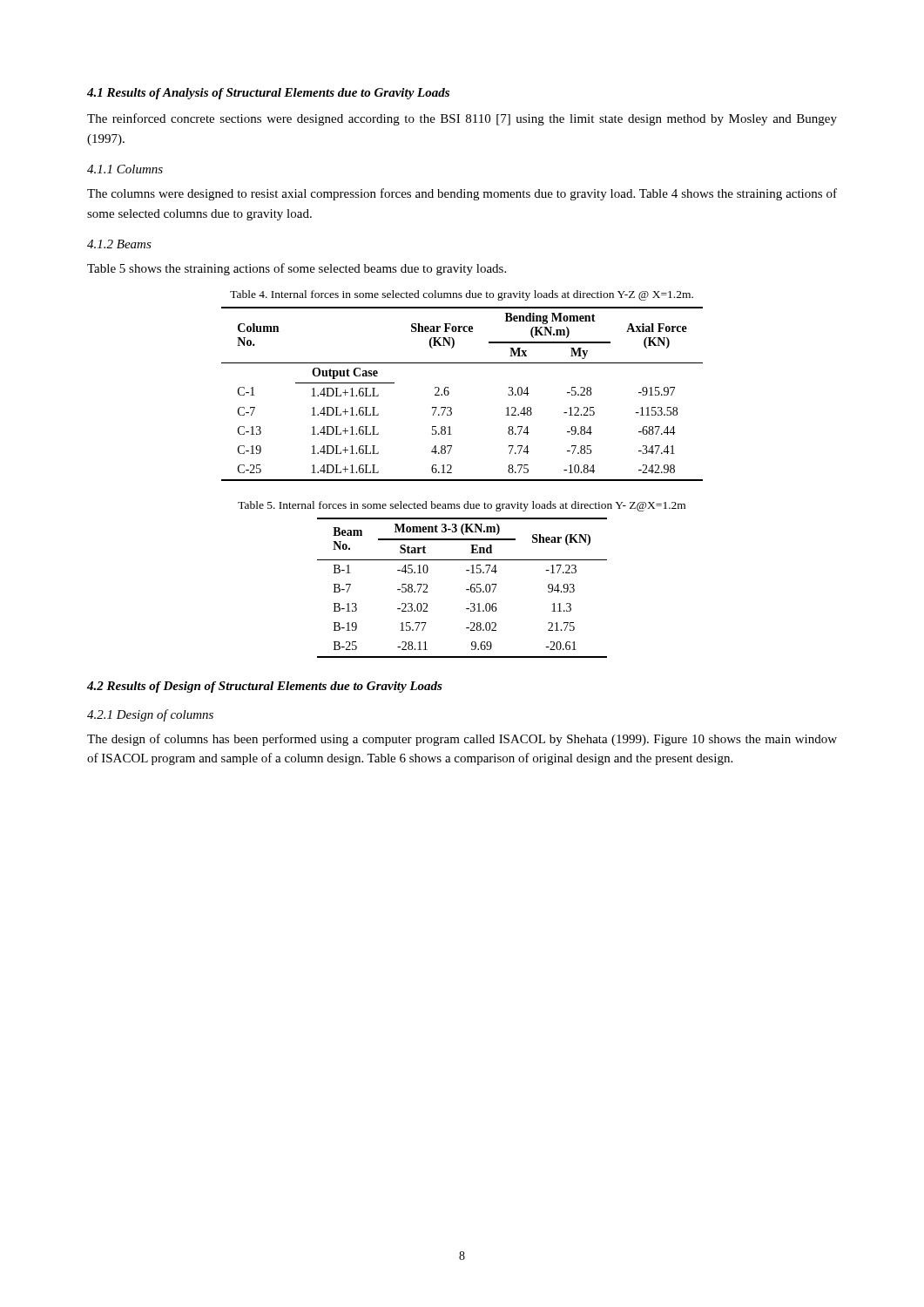
Task: Find the section header on this page that starts "4.1 Results of Analysis of Structural"
Action: [269, 92]
